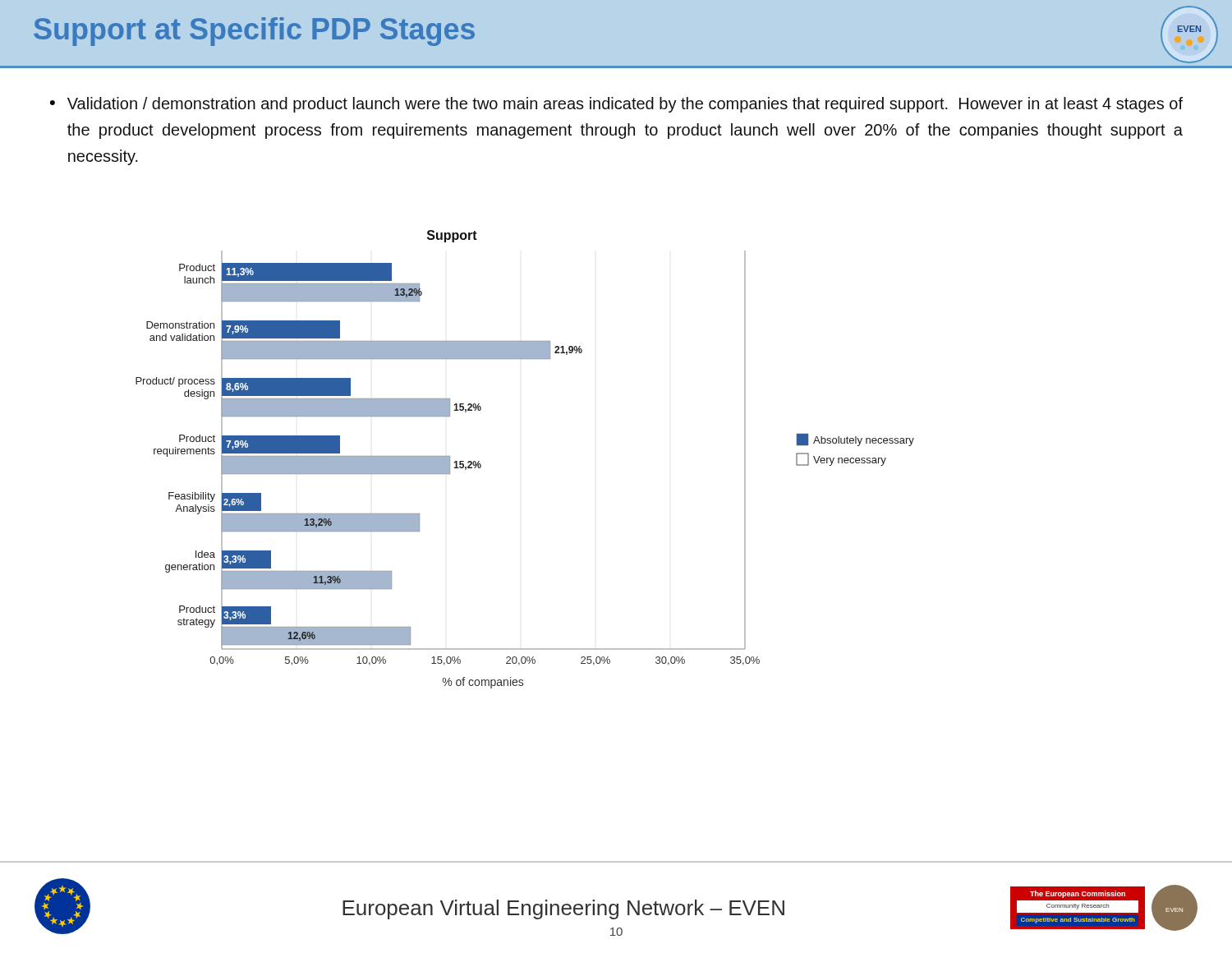Locate the title with the text "Support at Specific PDP Stages"
This screenshot has height=953, width=1232.
click(x=254, y=29)
